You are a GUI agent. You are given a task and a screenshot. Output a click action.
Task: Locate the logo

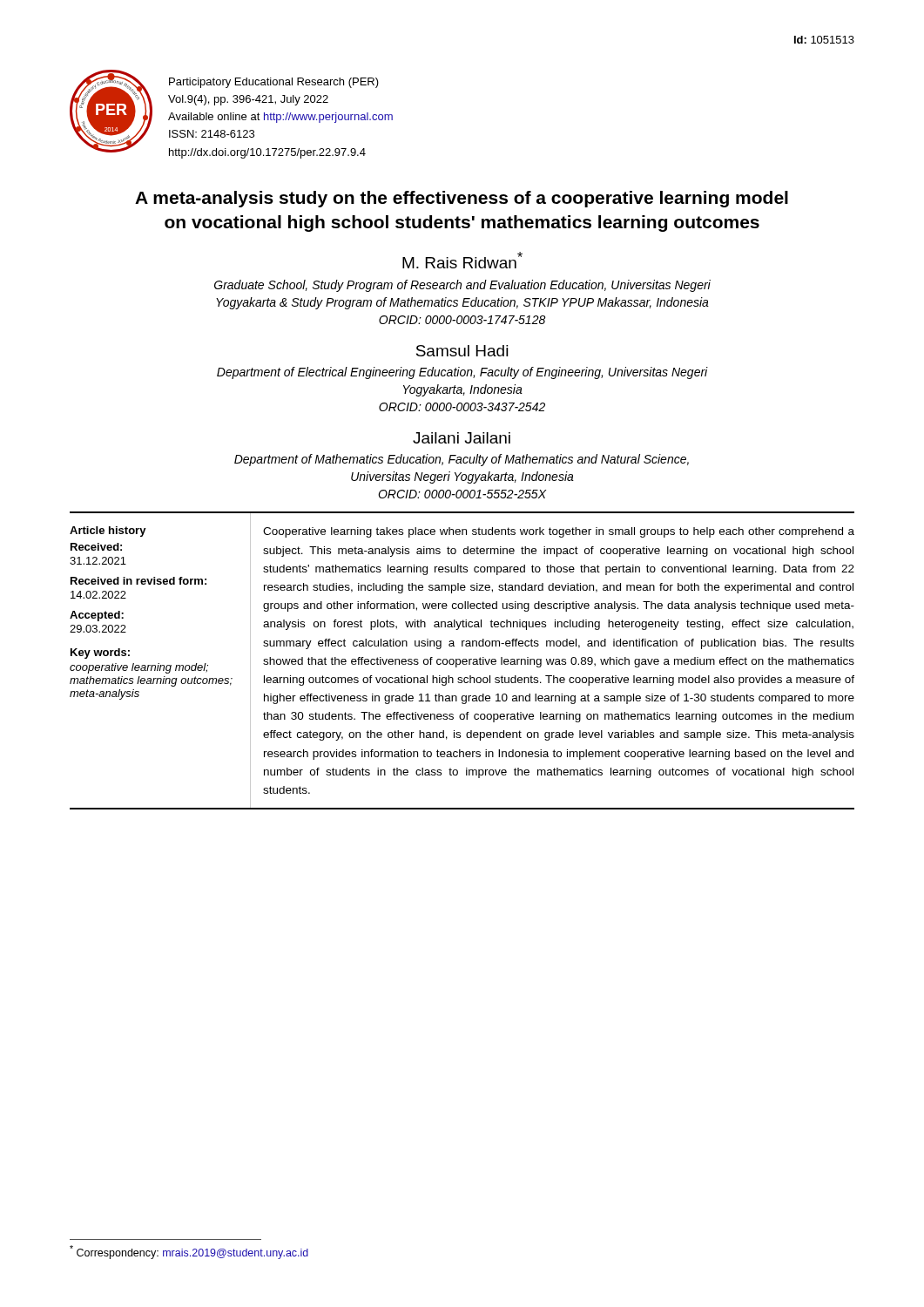click(111, 111)
